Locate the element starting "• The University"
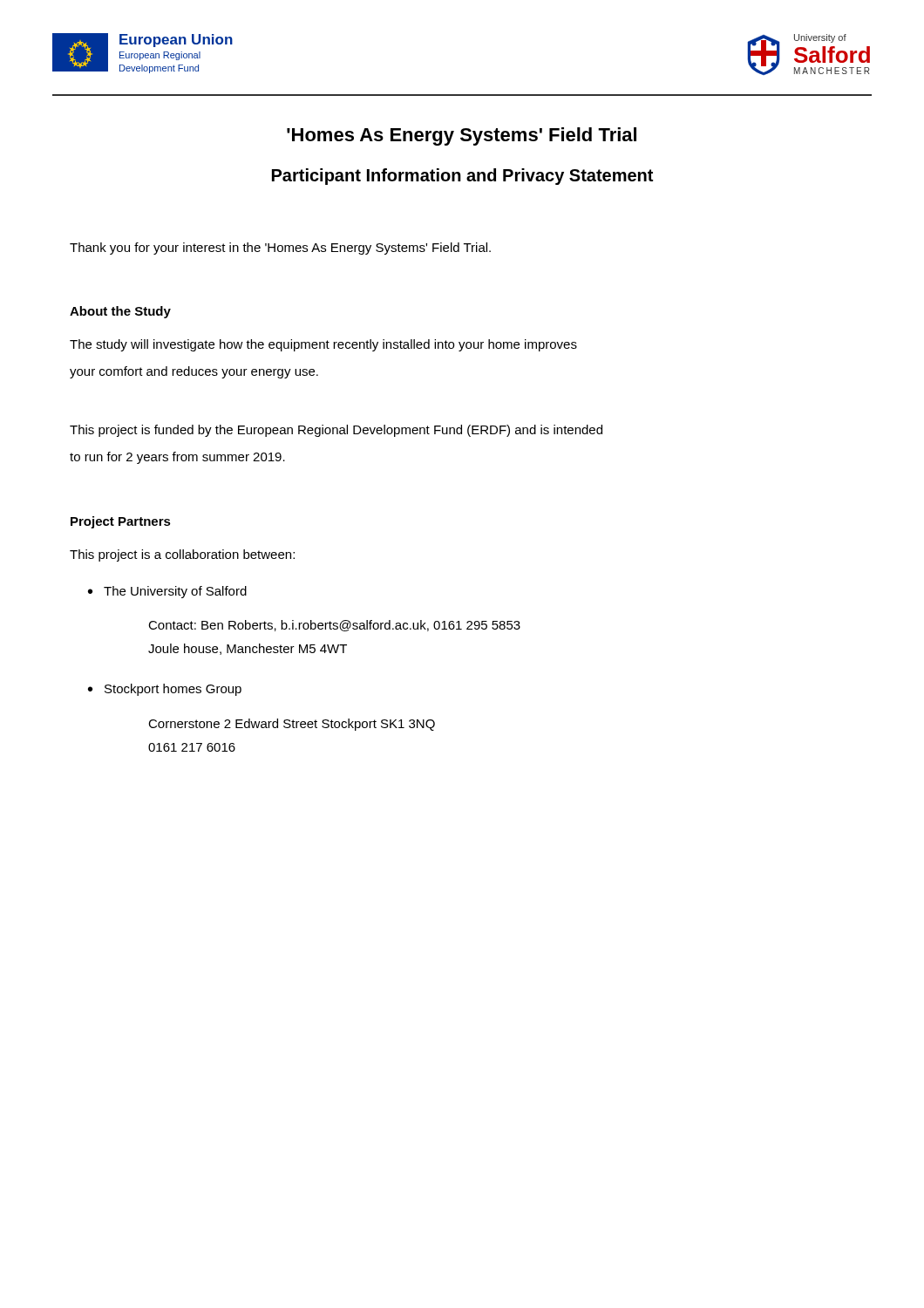 click(167, 591)
